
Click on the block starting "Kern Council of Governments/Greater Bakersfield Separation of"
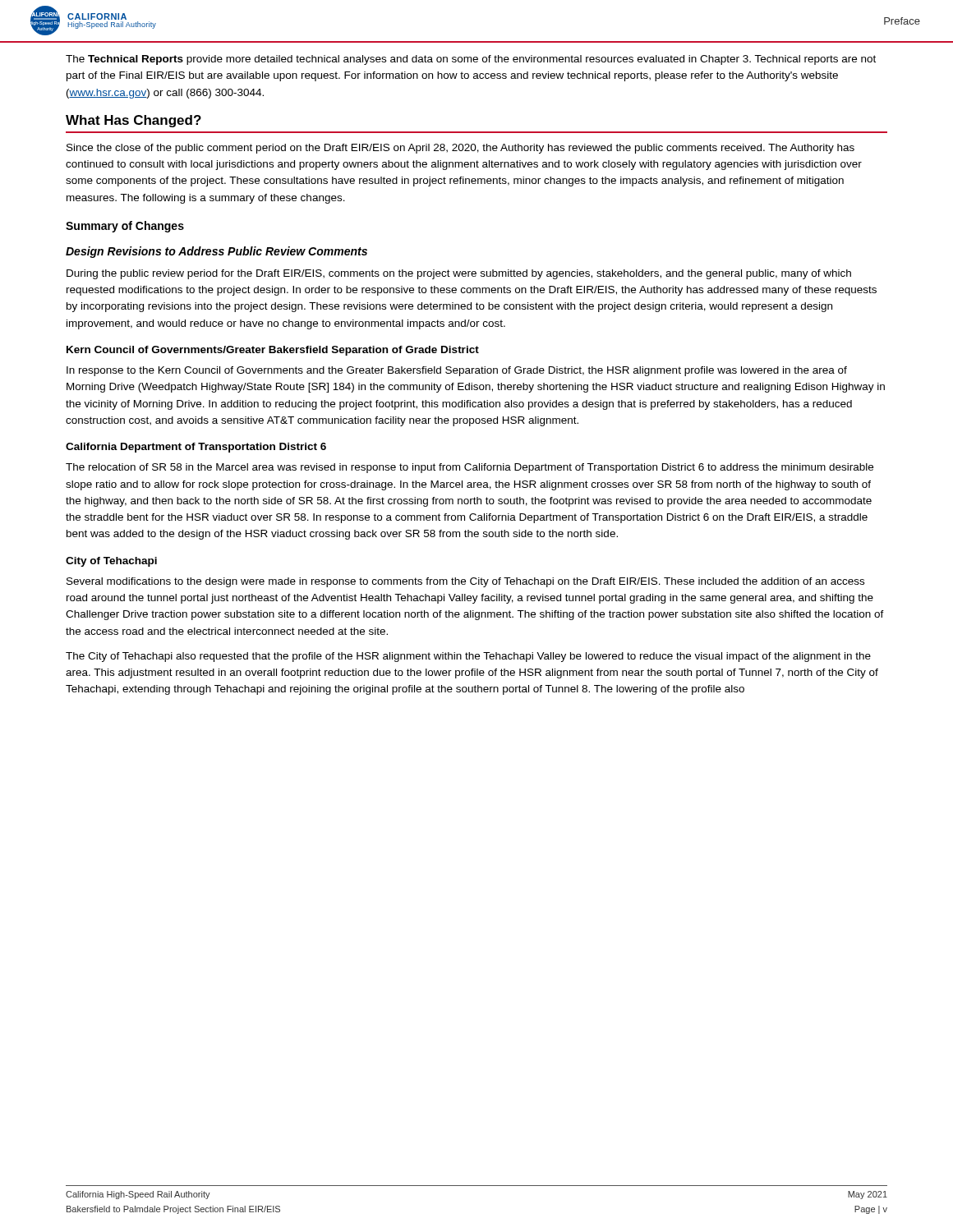pos(476,350)
